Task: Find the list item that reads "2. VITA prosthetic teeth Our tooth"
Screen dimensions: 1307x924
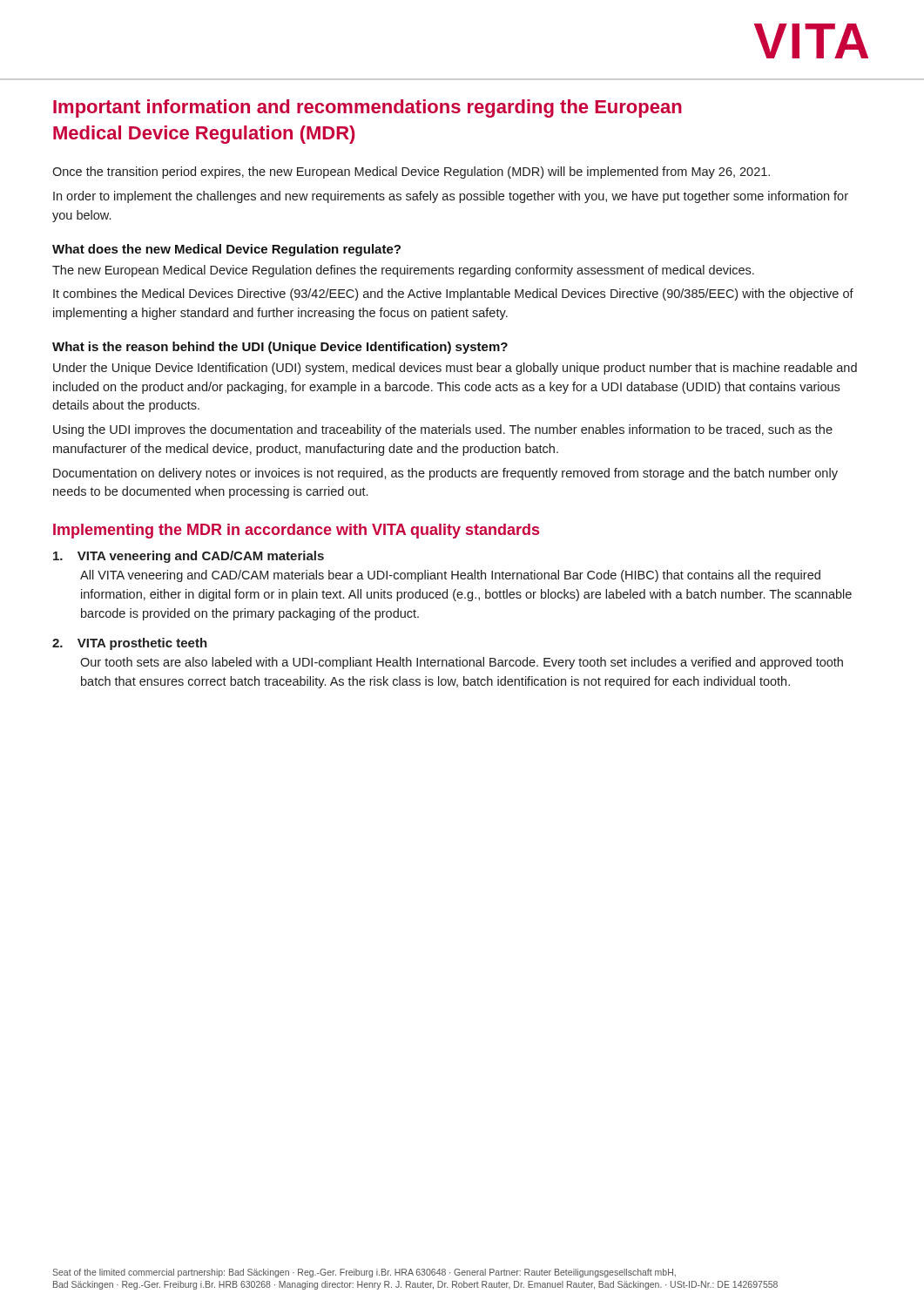Action: click(x=462, y=664)
